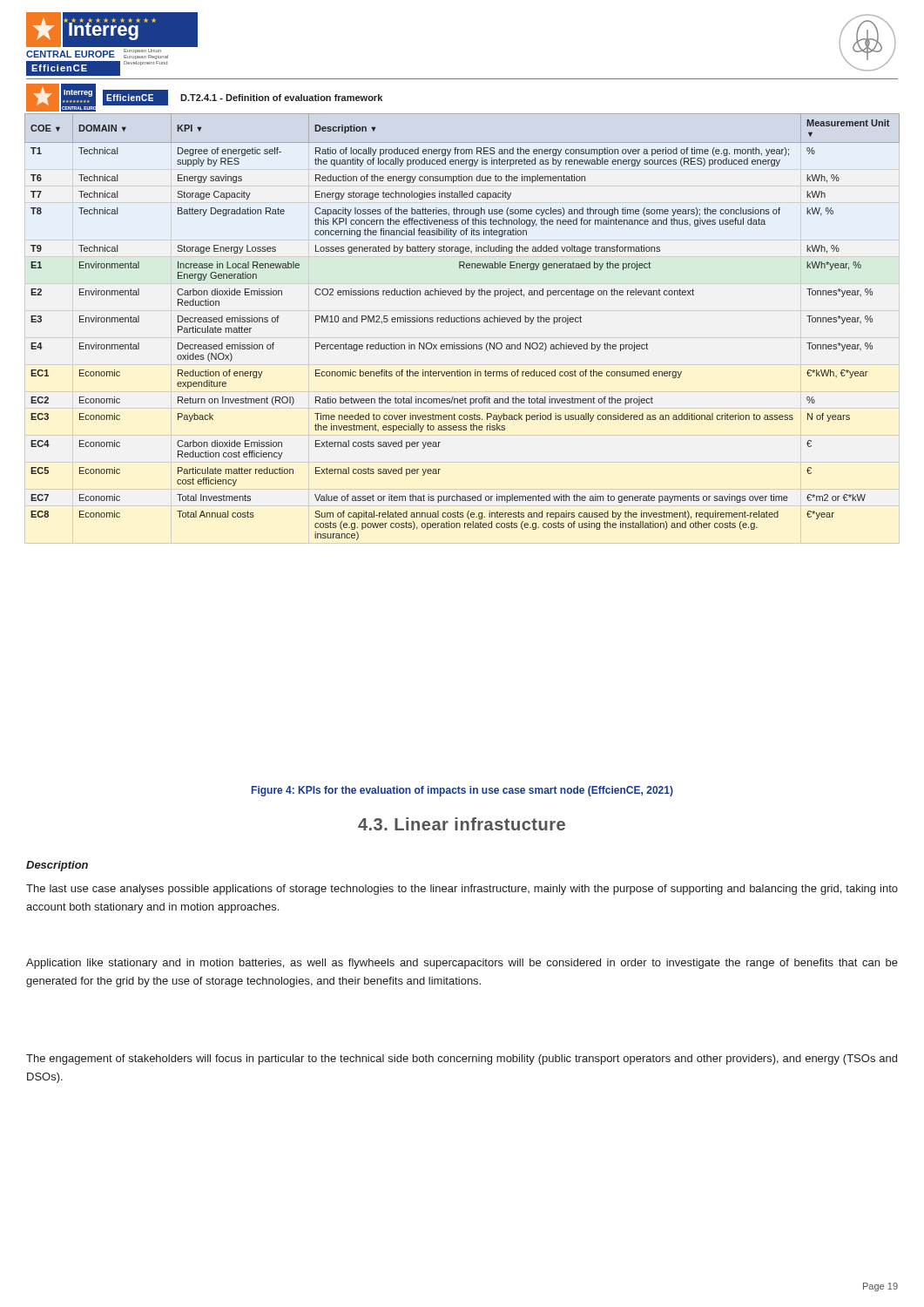Viewport: 924px width, 1307px height.
Task: Navigate to the text block starting "The engagement of stakeholders"
Action: coord(462,1067)
